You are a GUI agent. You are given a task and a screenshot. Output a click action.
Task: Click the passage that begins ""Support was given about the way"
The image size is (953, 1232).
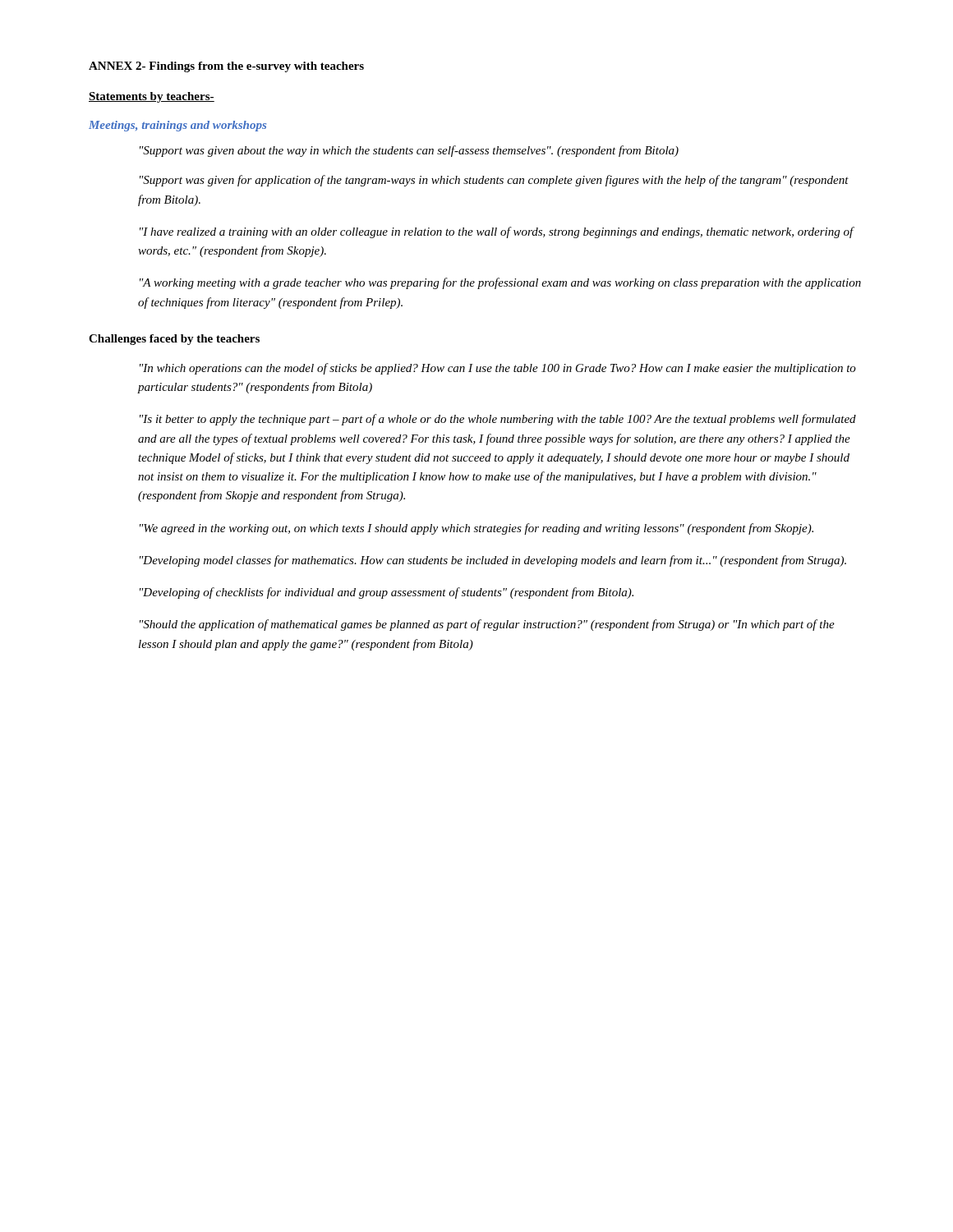tap(408, 150)
